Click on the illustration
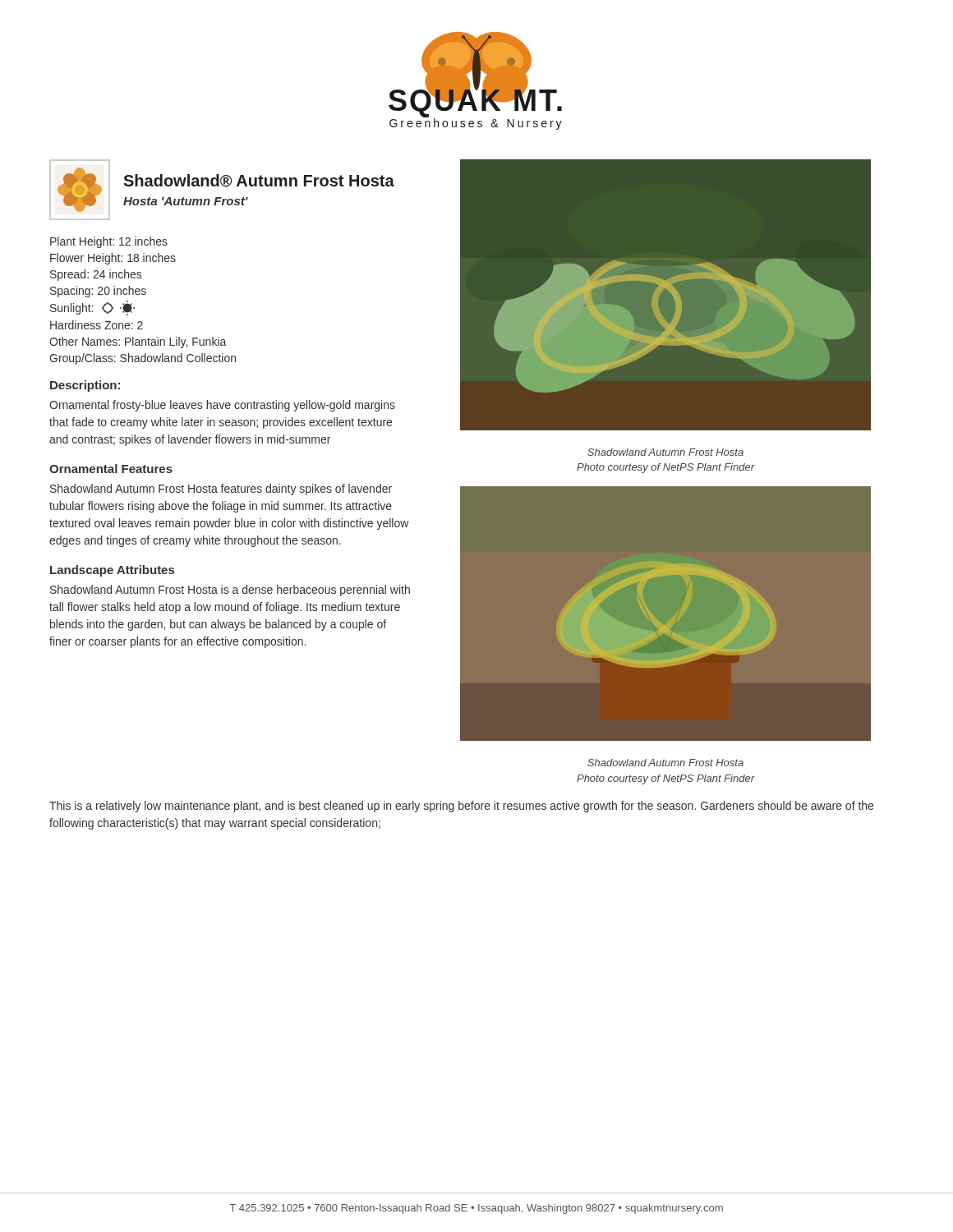Viewport: 953px width, 1232px height. (80, 190)
